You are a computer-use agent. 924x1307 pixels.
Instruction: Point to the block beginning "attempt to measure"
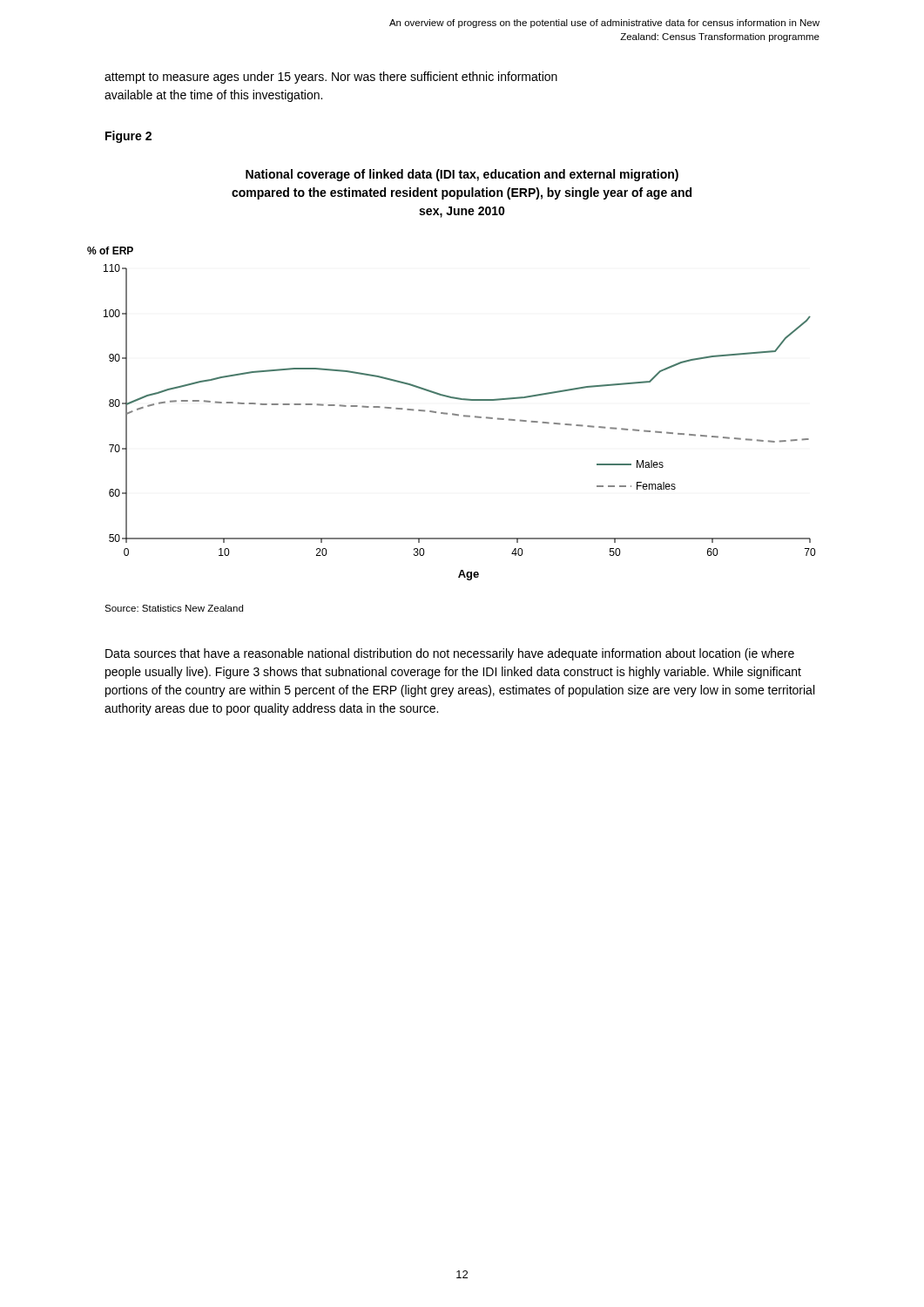coord(331,86)
